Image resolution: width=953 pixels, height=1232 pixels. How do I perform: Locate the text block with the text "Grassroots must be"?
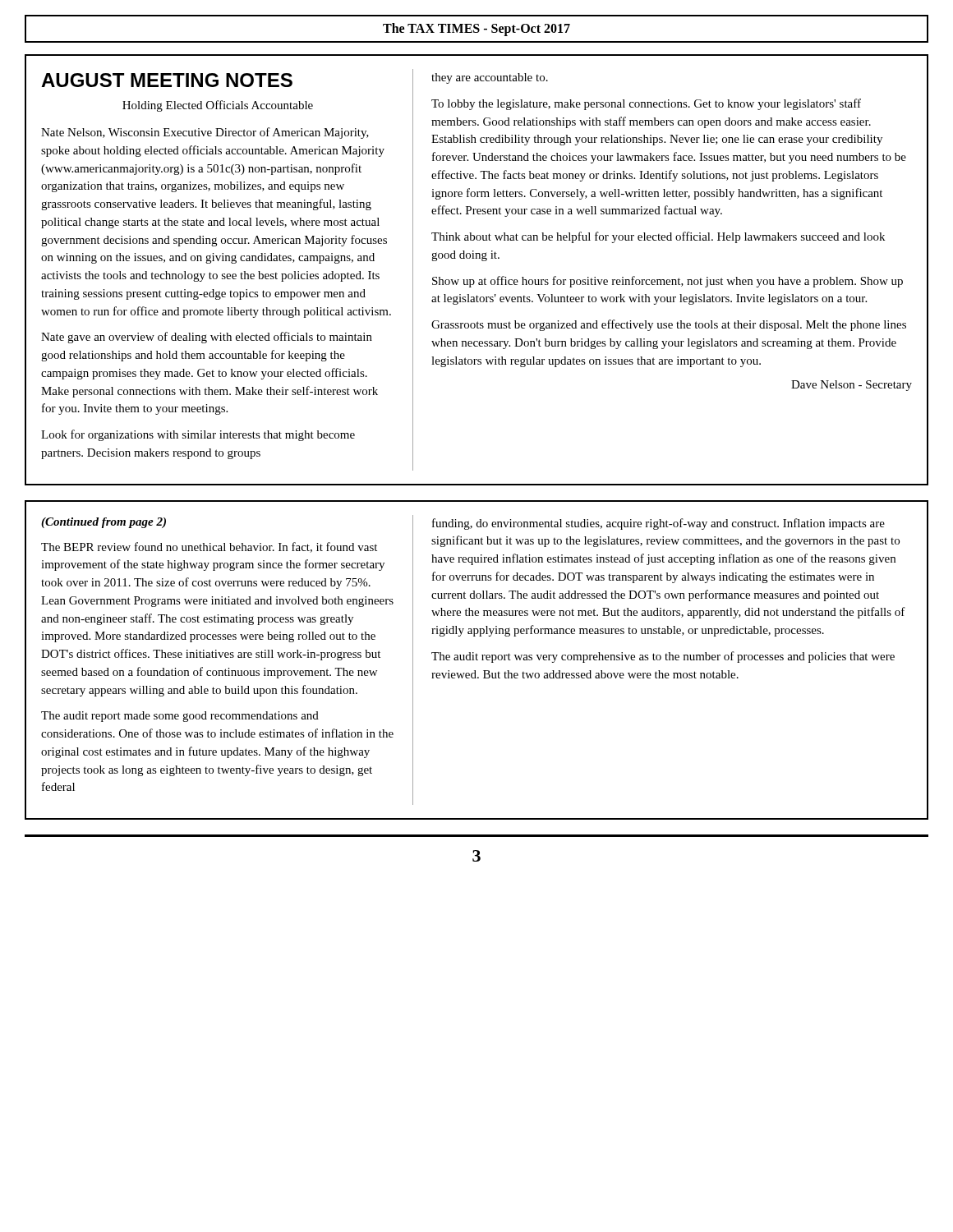[672, 343]
